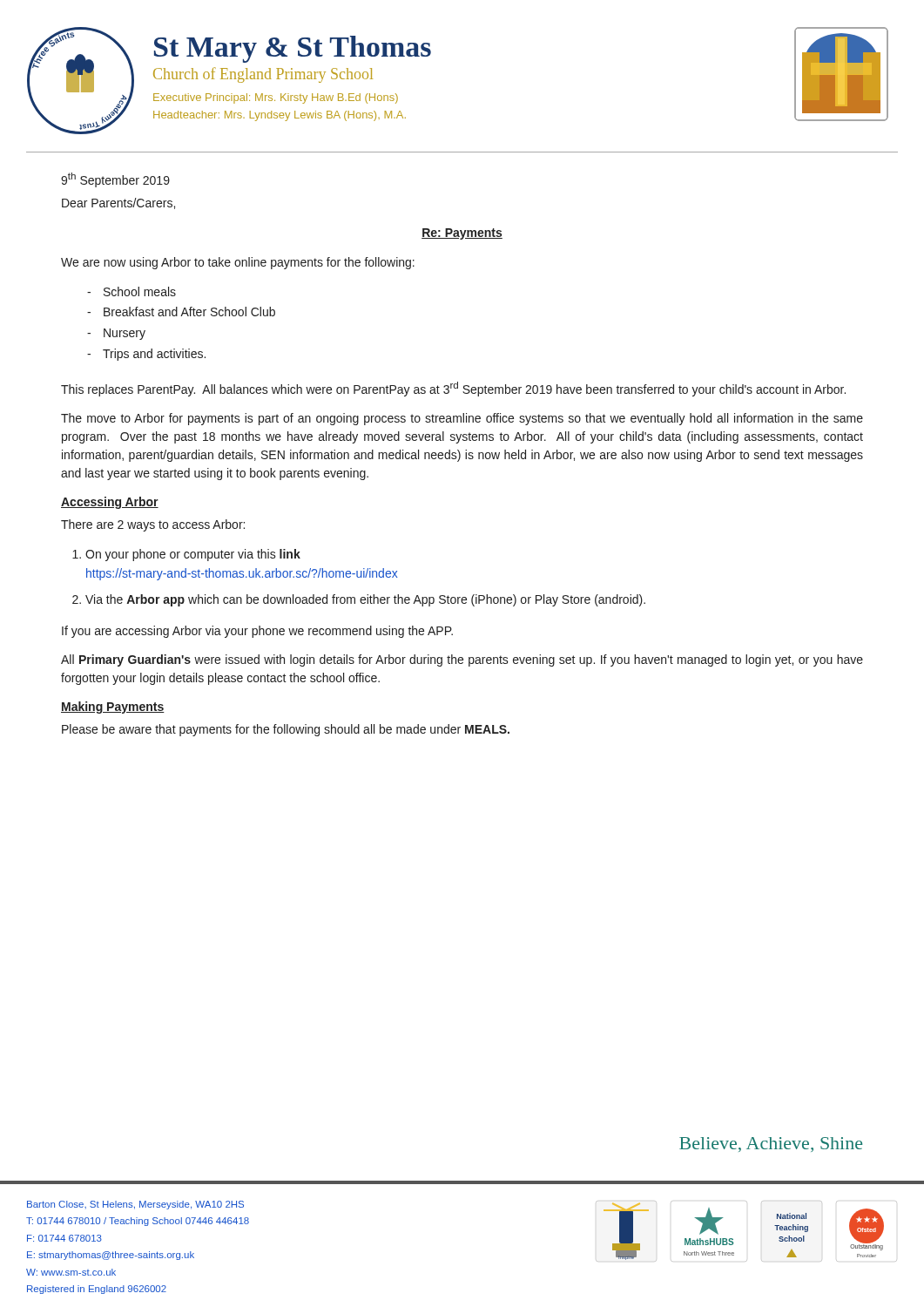Click on the text block that reads "If you are"
924x1307 pixels.
click(x=257, y=631)
